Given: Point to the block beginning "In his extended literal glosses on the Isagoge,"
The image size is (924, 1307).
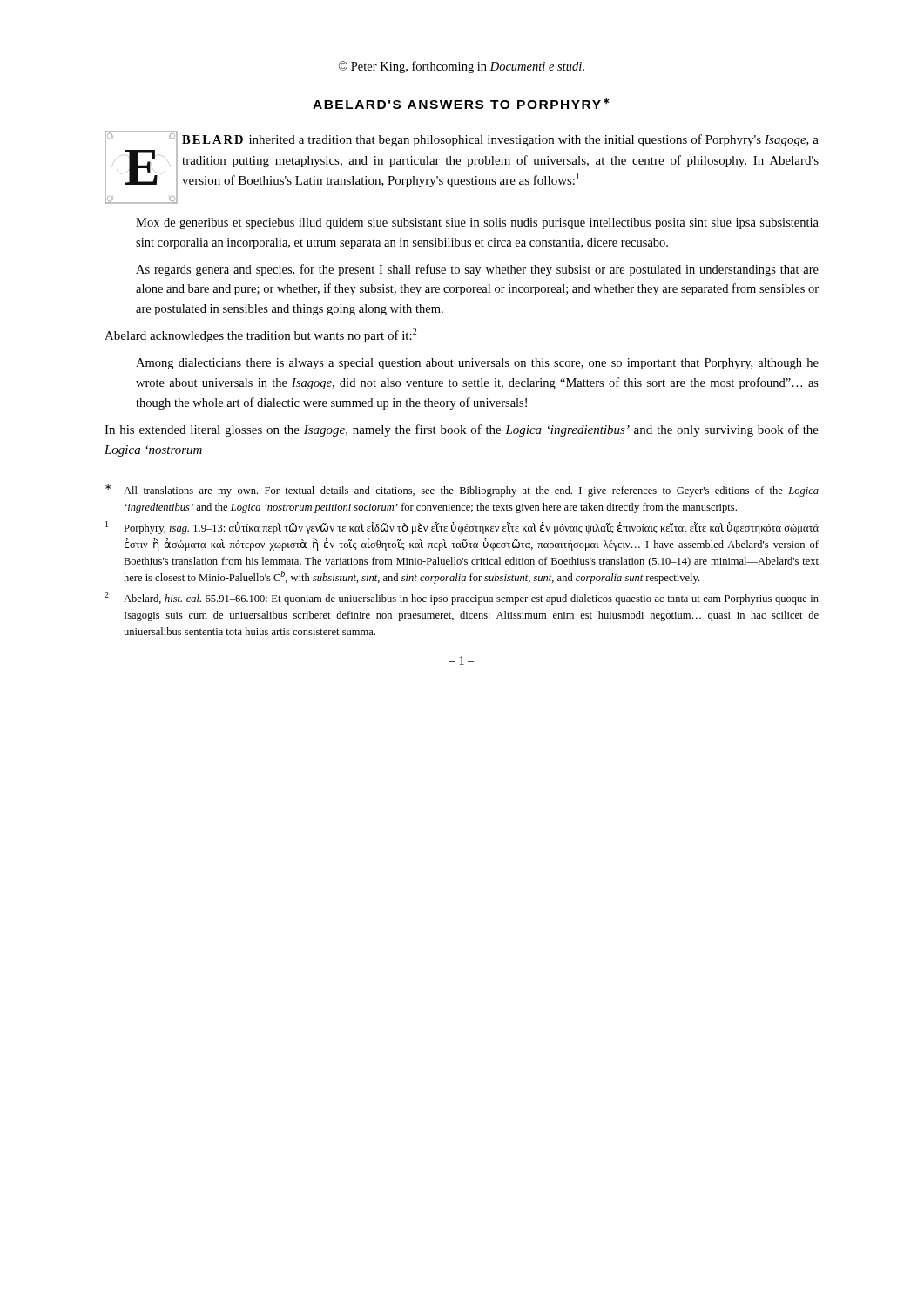Looking at the screenshot, I should click(x=462, y=439).
